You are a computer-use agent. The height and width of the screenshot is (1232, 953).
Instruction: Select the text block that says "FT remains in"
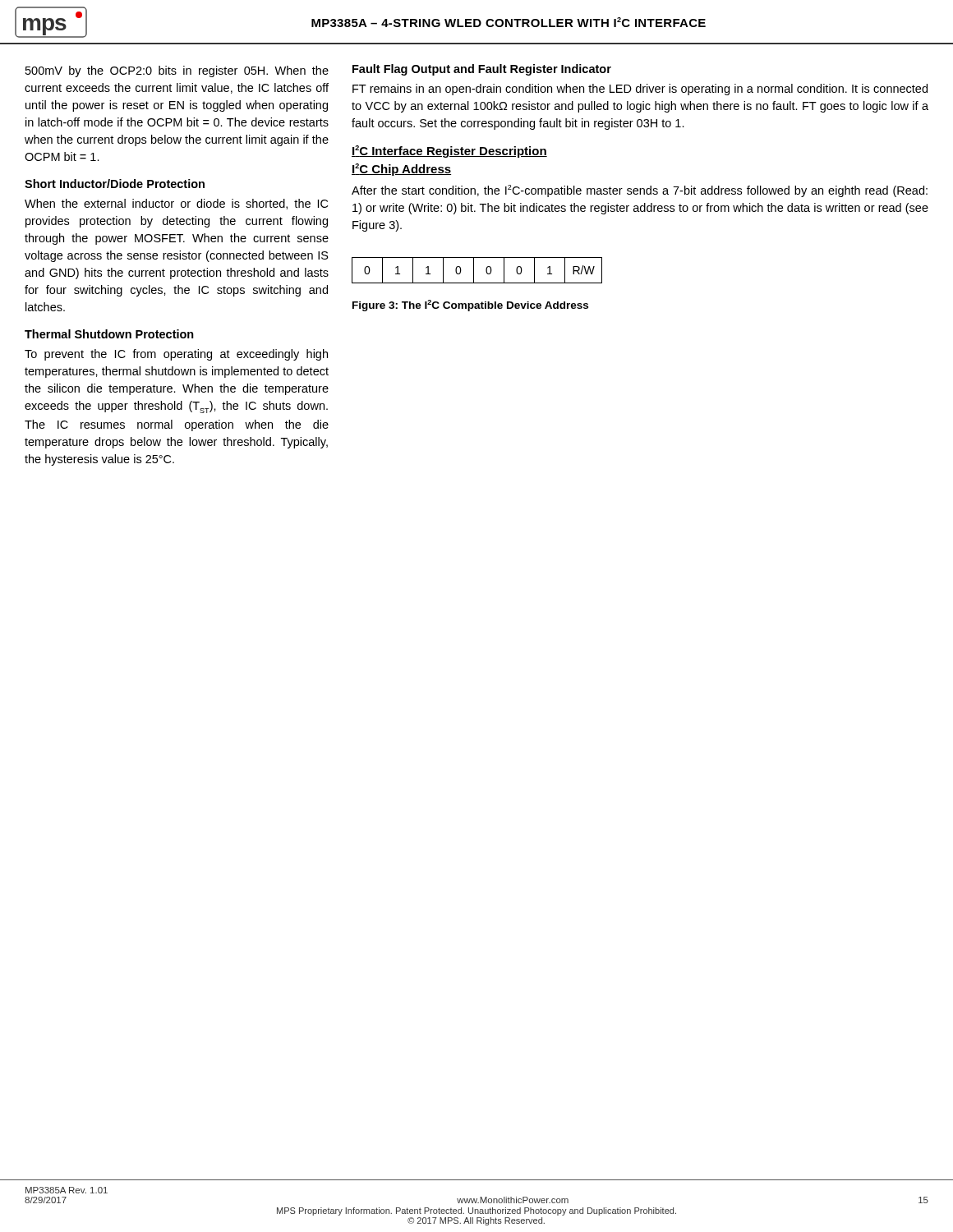[x=640, y=106]
